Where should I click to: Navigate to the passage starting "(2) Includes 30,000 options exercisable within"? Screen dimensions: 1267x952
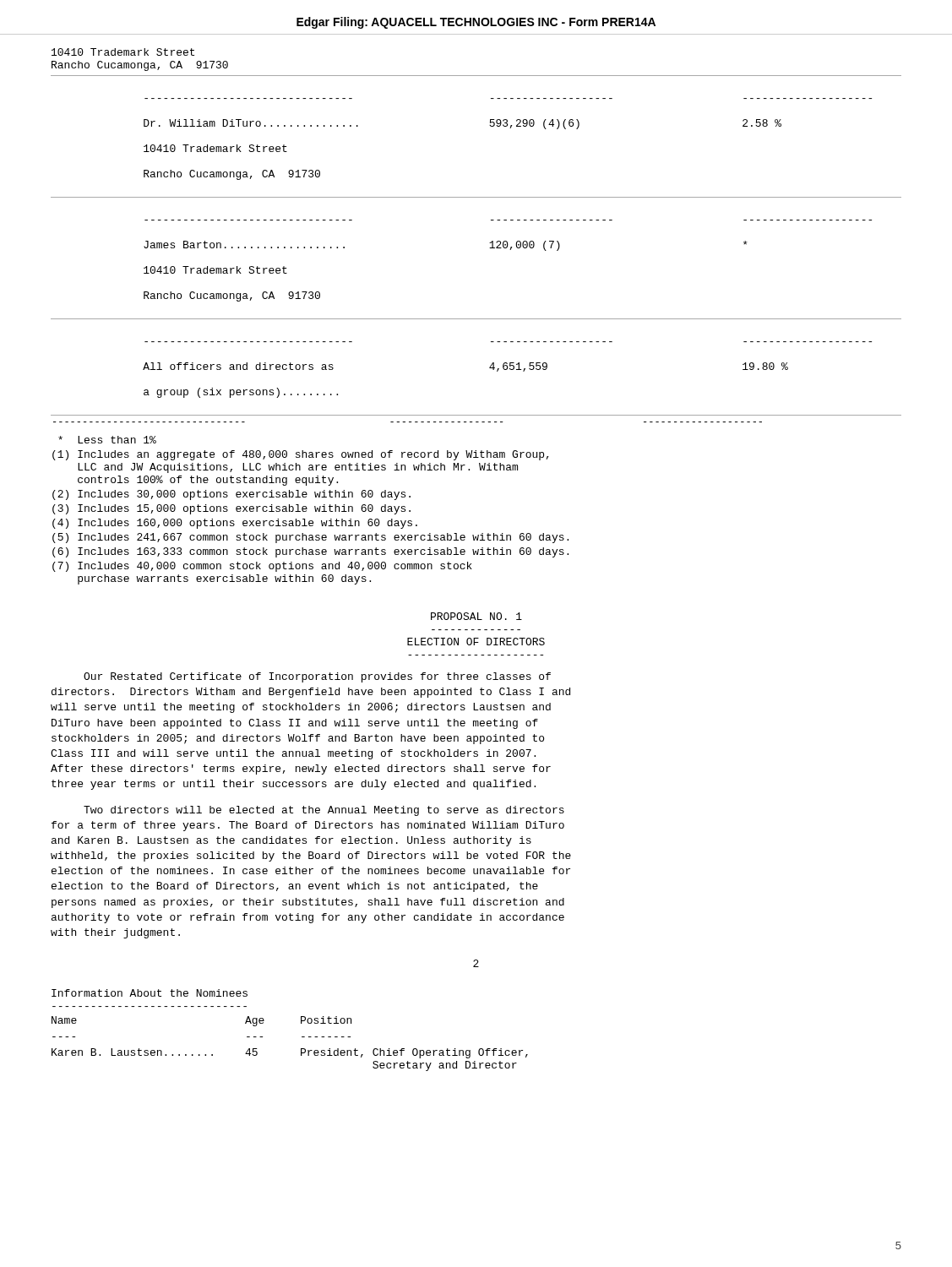coord(232,495)
